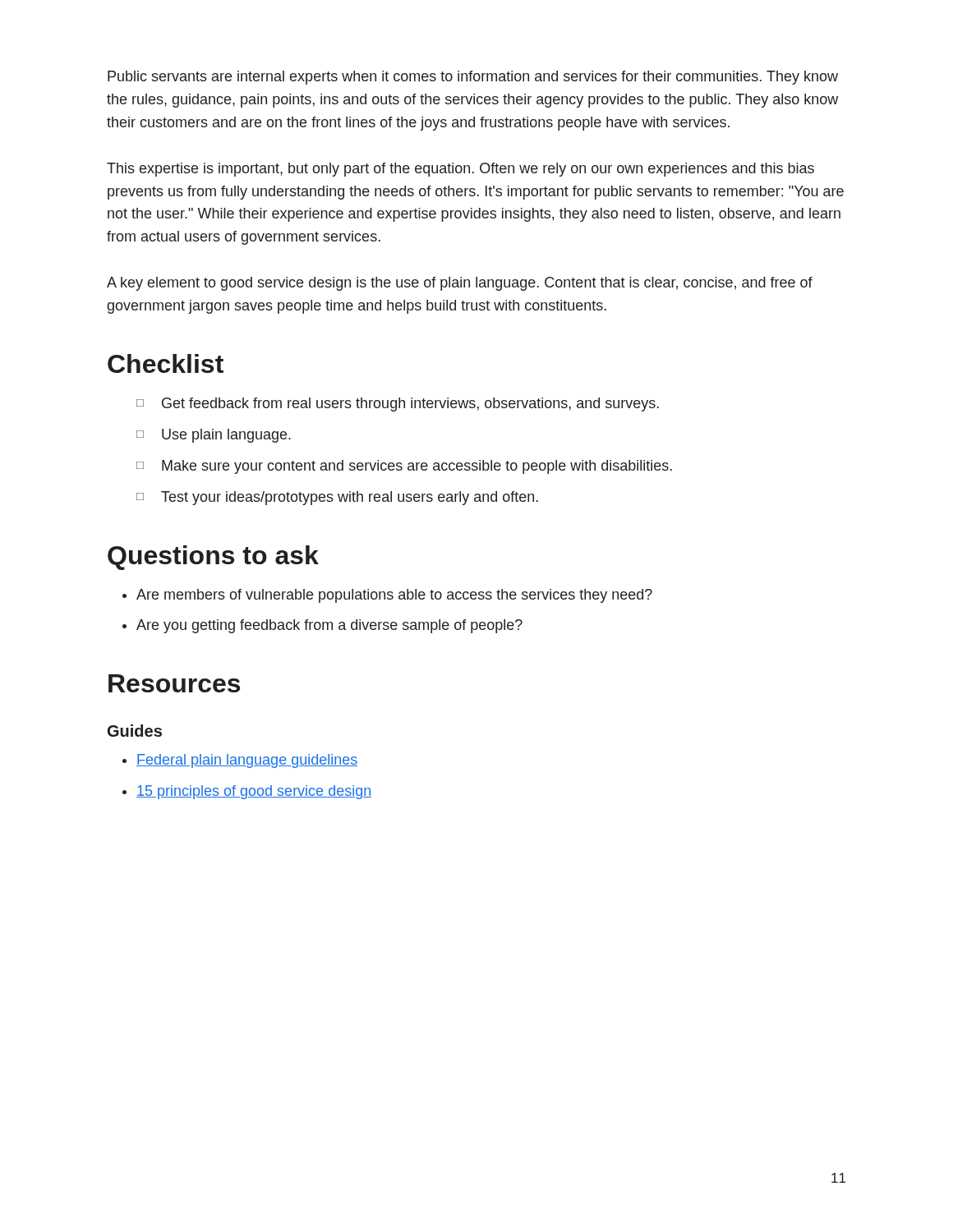Click on the region starting "Test your ideas/prototypes with"
953x1232 pixels.
[350, 497]
